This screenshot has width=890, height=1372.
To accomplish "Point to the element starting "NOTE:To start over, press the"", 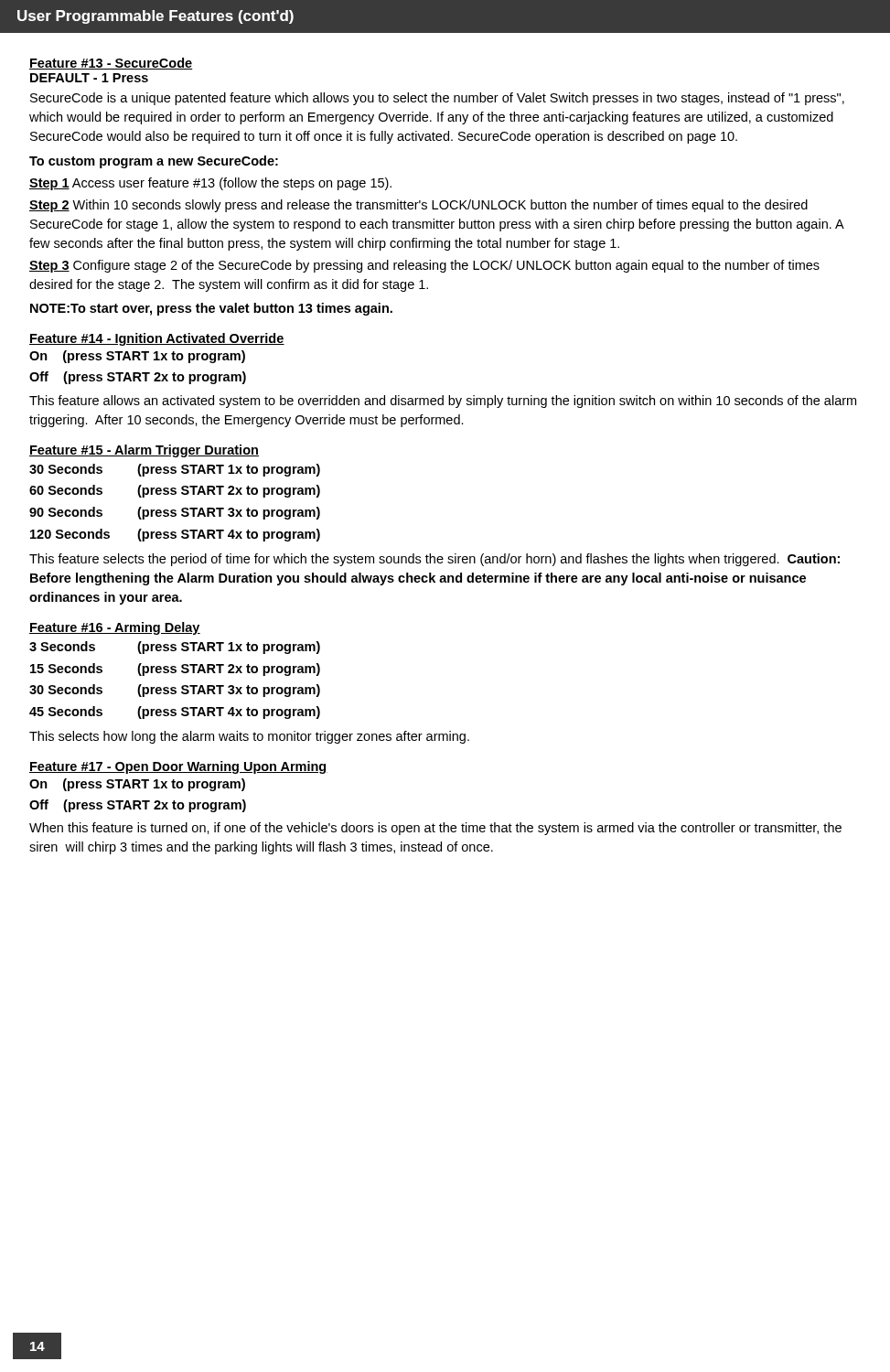I will (x=211, y=308).
